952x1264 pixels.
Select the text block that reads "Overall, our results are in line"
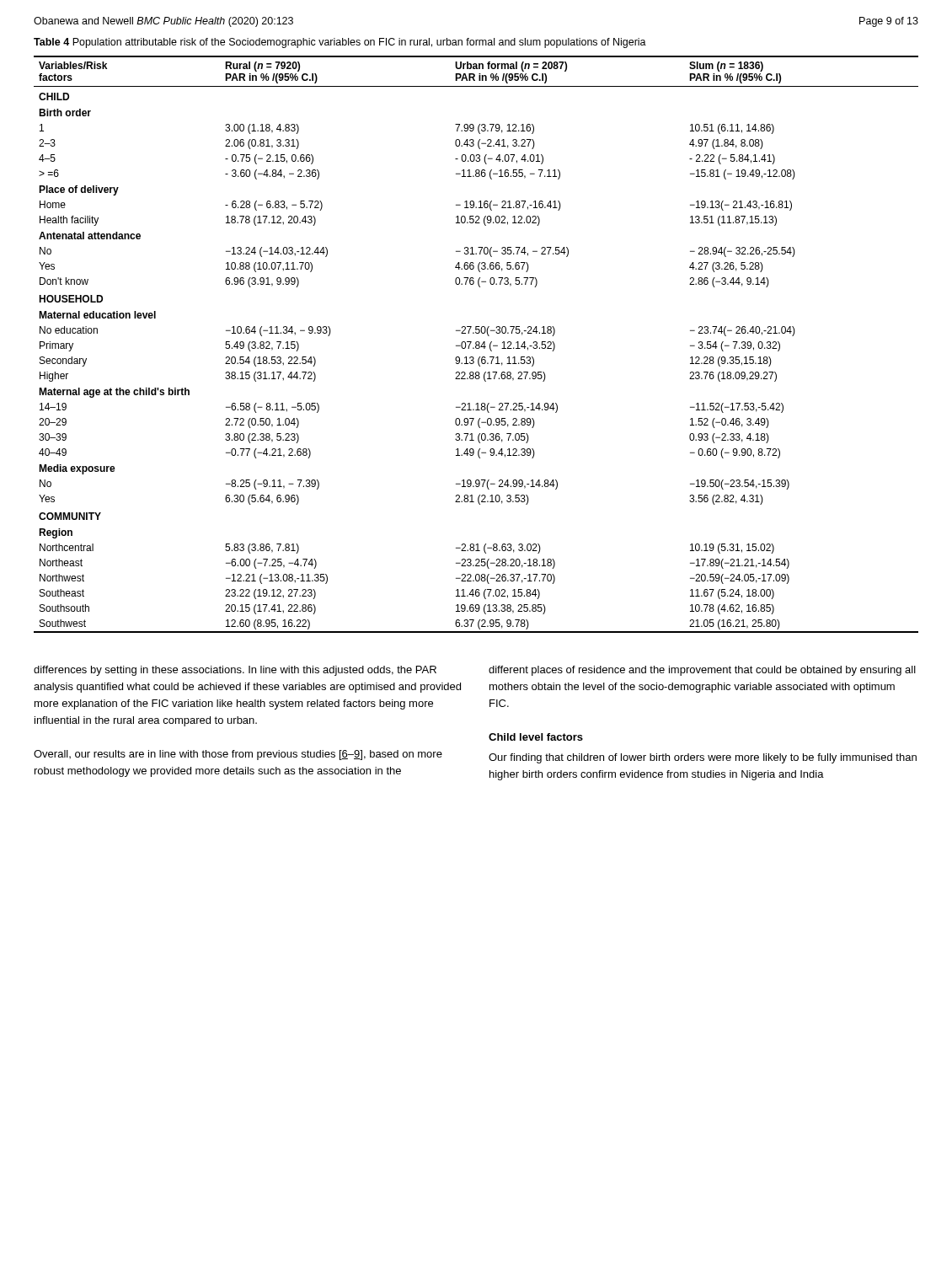pyautogui.click(x=238, y=762)
